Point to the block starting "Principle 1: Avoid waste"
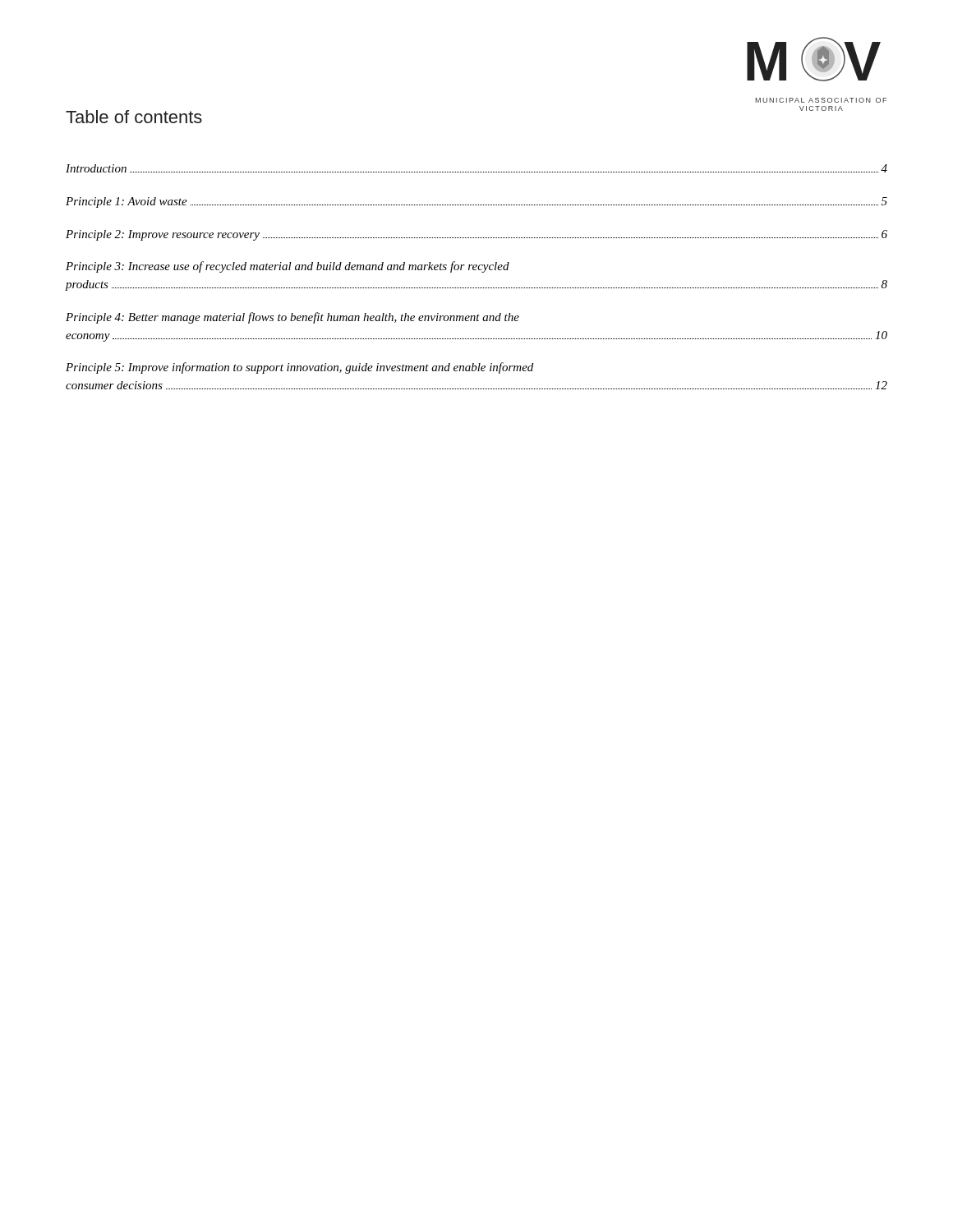This screenshot has width=953, height=1232. pos(476,202)
